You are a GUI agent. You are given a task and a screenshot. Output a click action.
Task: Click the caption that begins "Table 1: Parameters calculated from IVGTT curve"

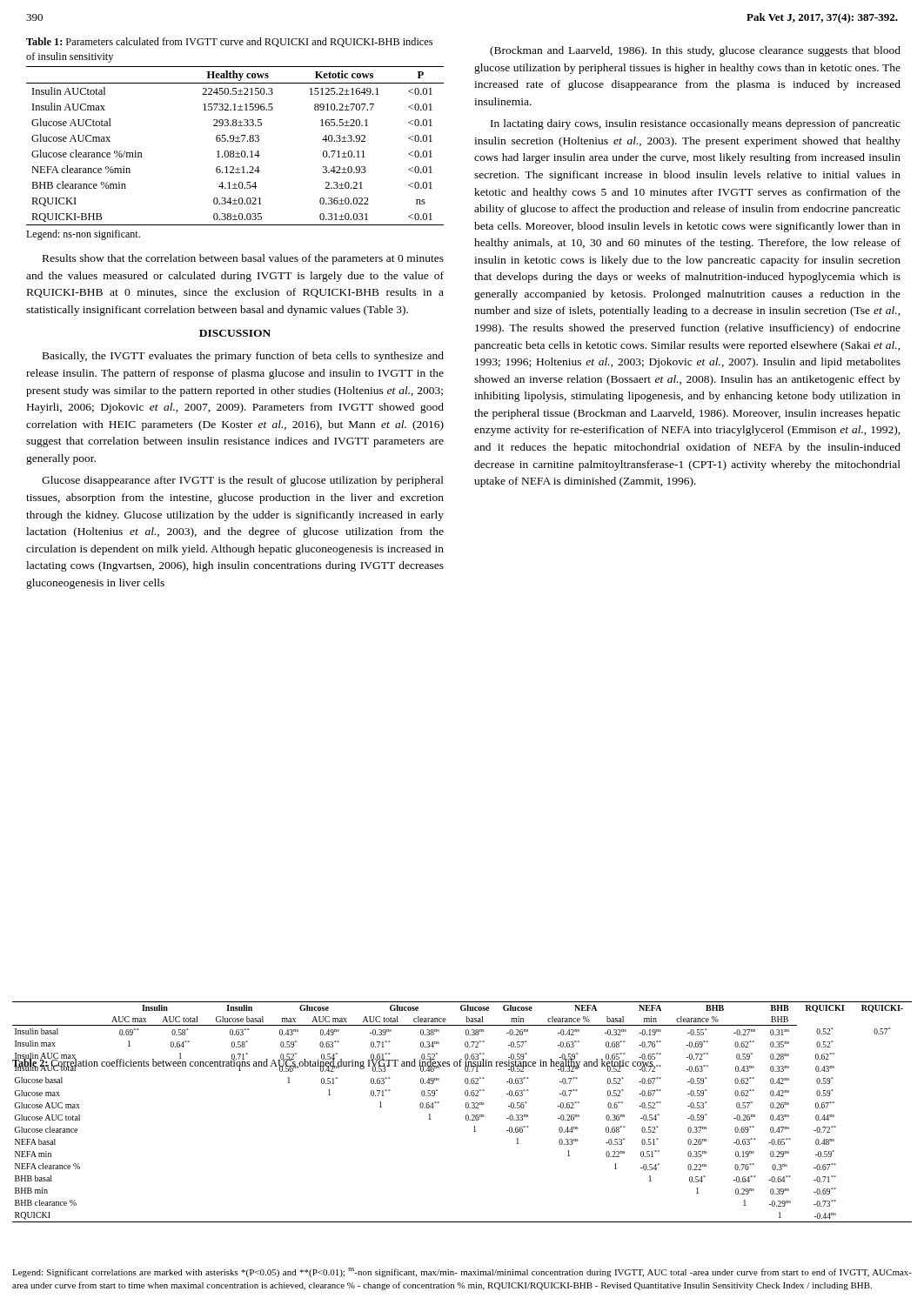[229, 49]
